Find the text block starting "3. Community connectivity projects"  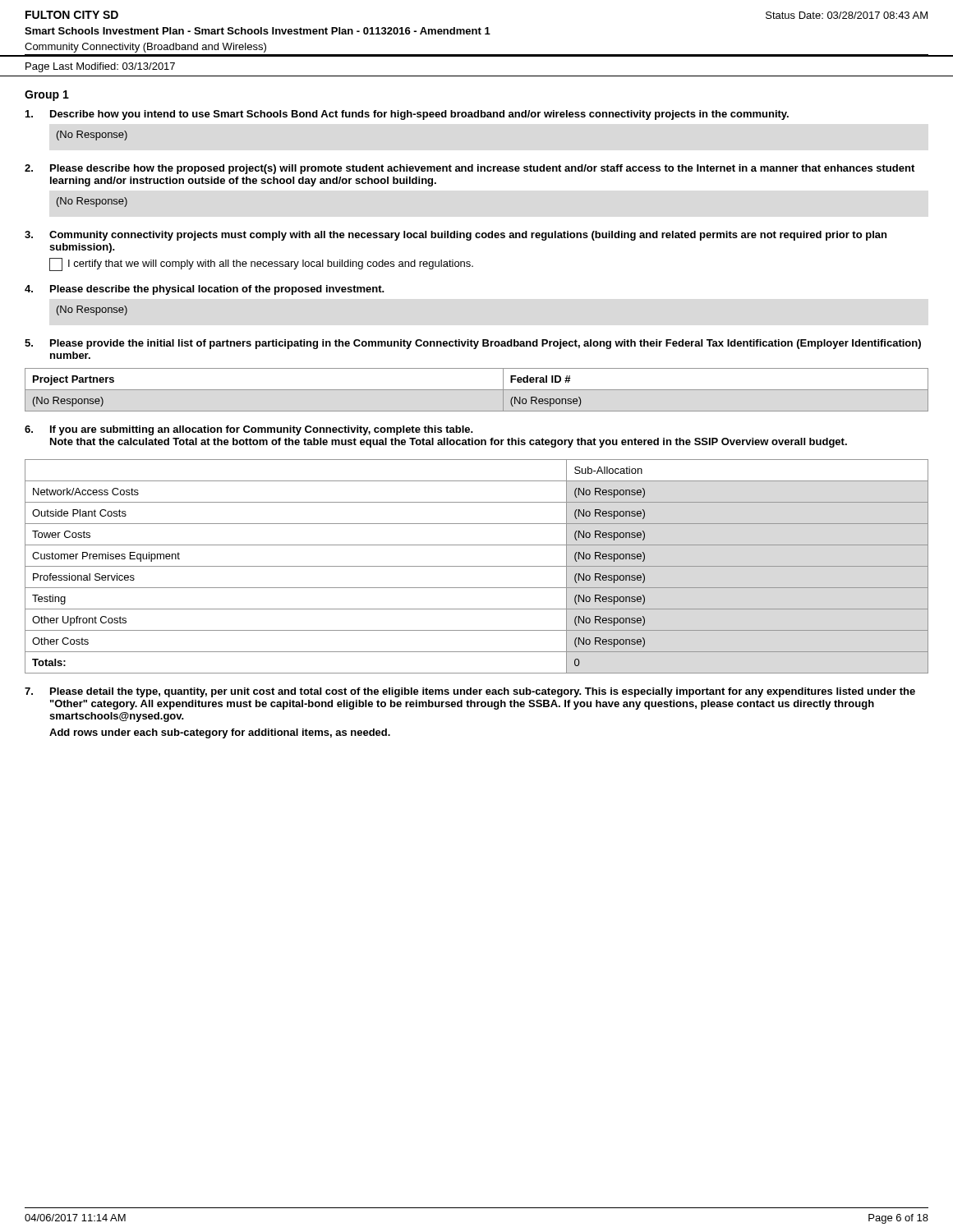coord(476,250)
